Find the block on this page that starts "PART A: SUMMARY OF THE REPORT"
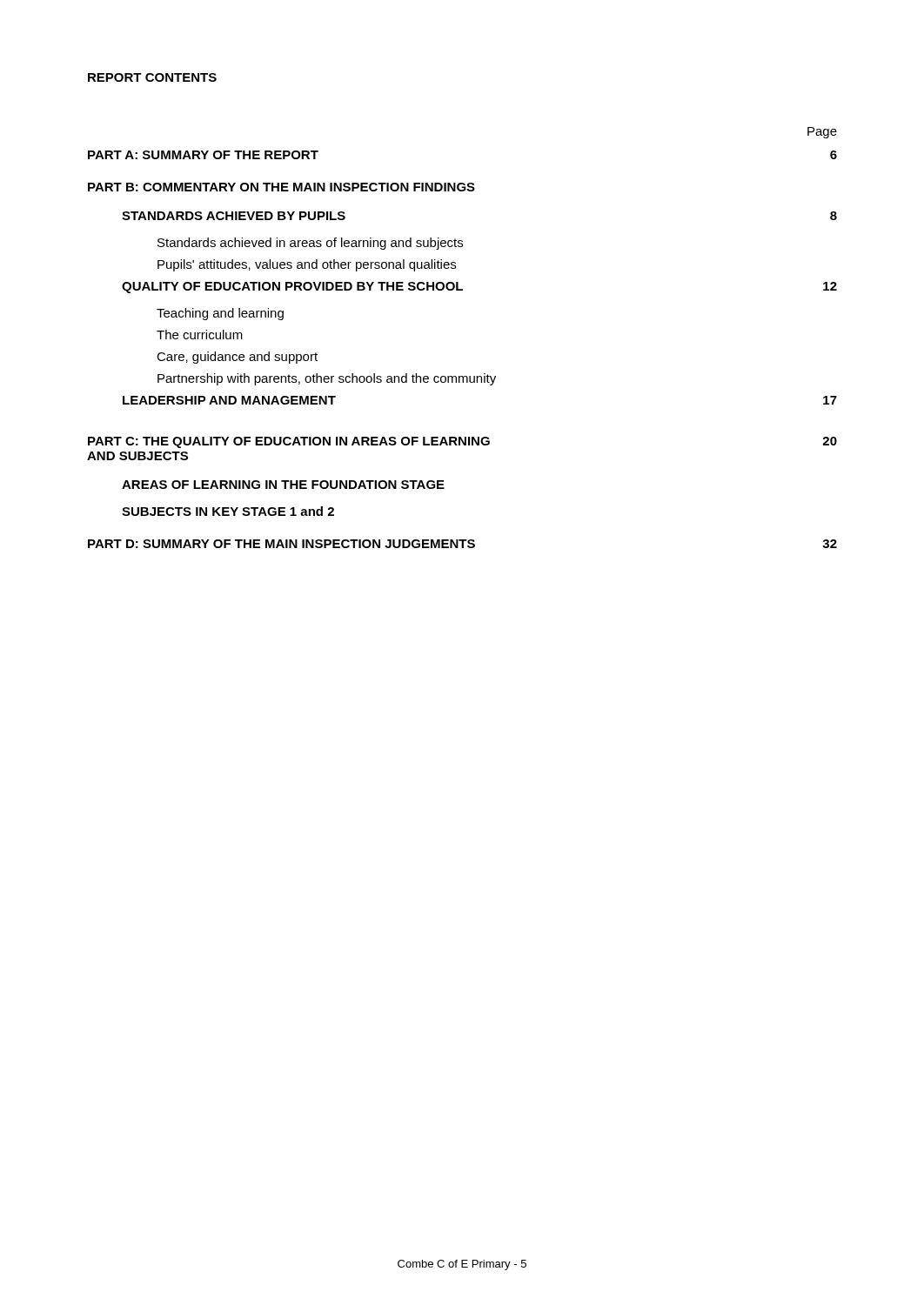The image size is (924, 1305). pos(200,154)
